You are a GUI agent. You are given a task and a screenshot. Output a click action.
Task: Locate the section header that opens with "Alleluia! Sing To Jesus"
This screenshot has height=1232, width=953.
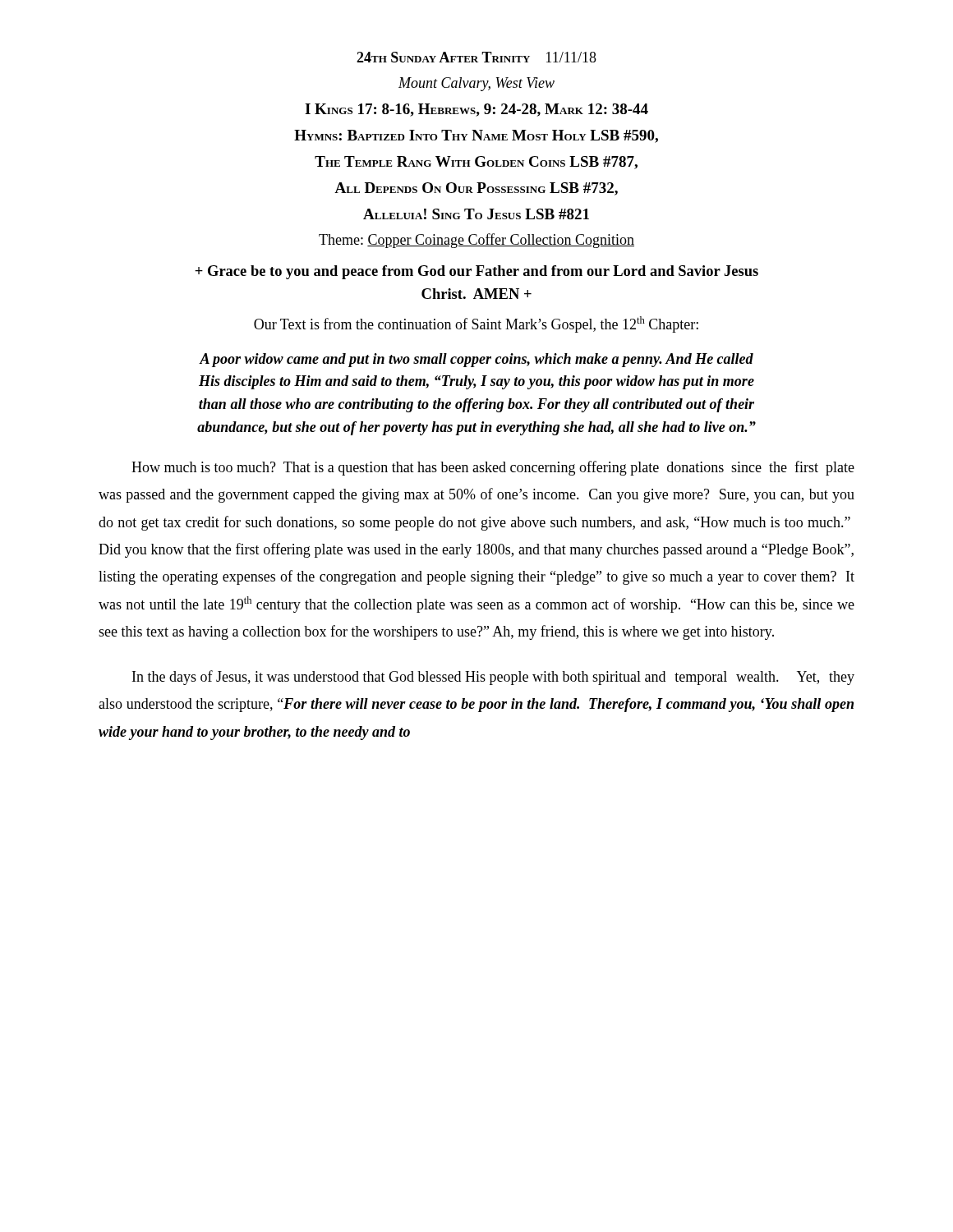476,214
